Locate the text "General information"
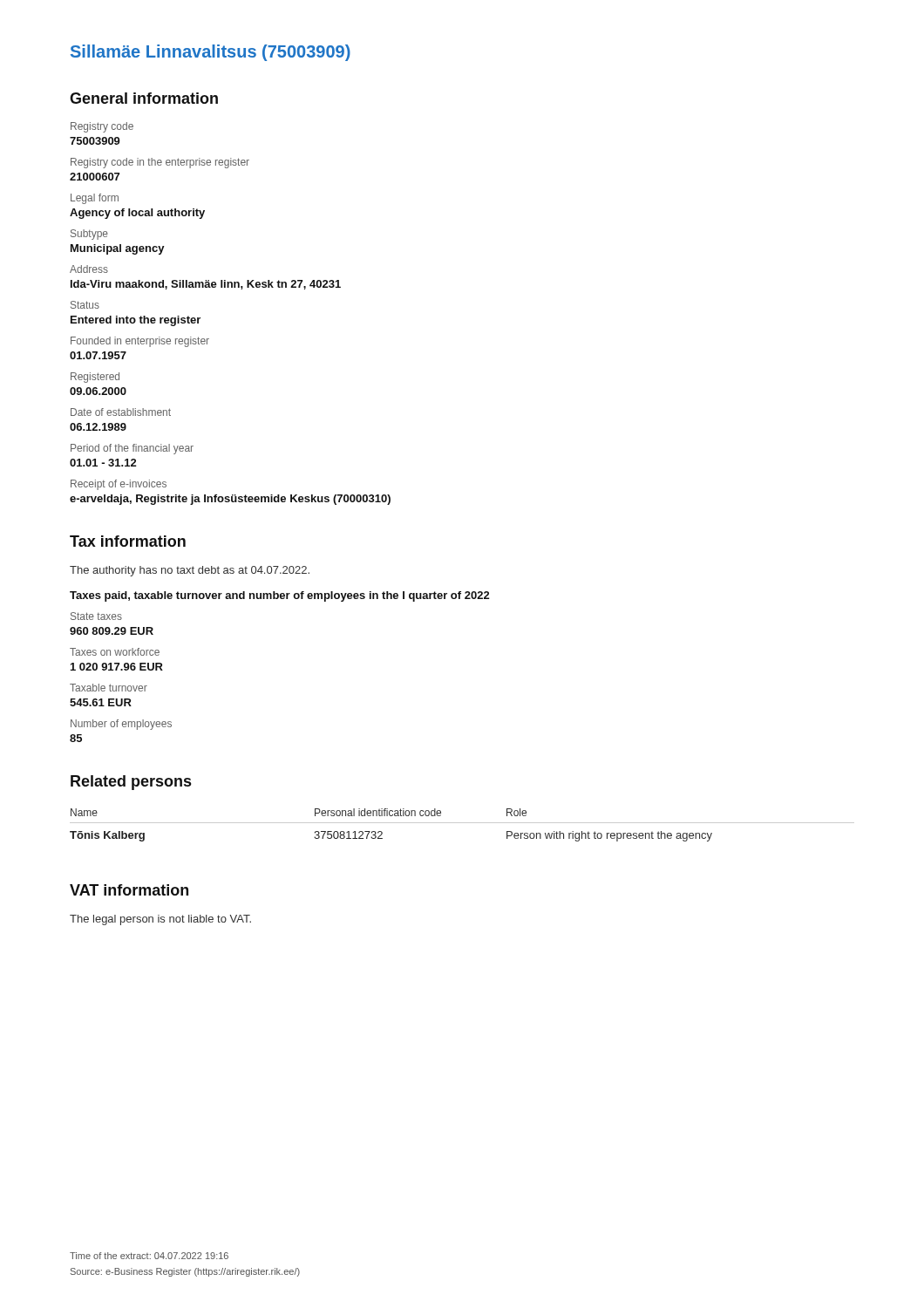The width and height of the screenshot is (924, 1308). coord(144,99)
